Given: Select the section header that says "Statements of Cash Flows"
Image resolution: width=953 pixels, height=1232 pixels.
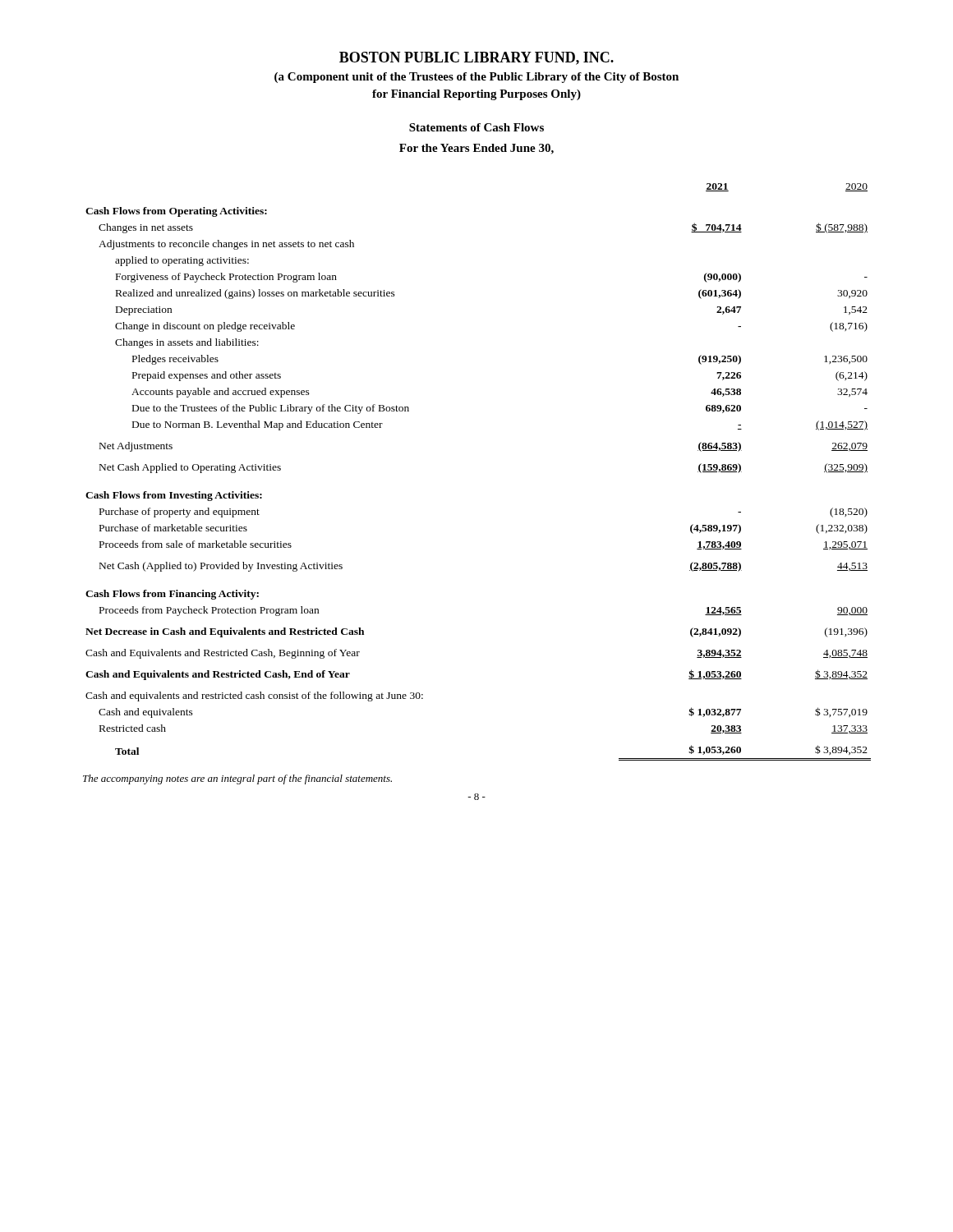Looking at the screenshot, I should [x=476, y=127].
